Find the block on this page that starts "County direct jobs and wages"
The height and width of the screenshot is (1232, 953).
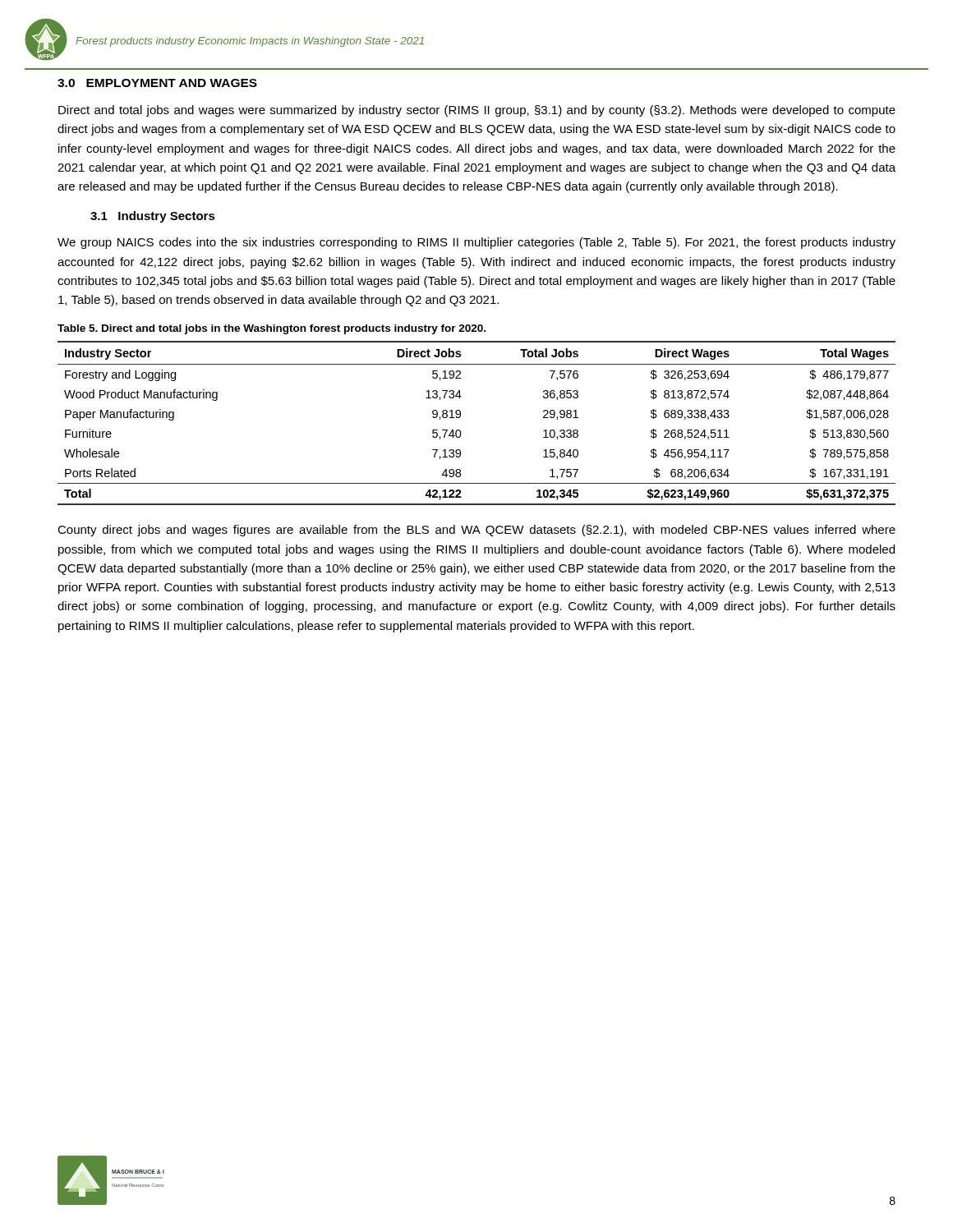click(x=476, y=577)
